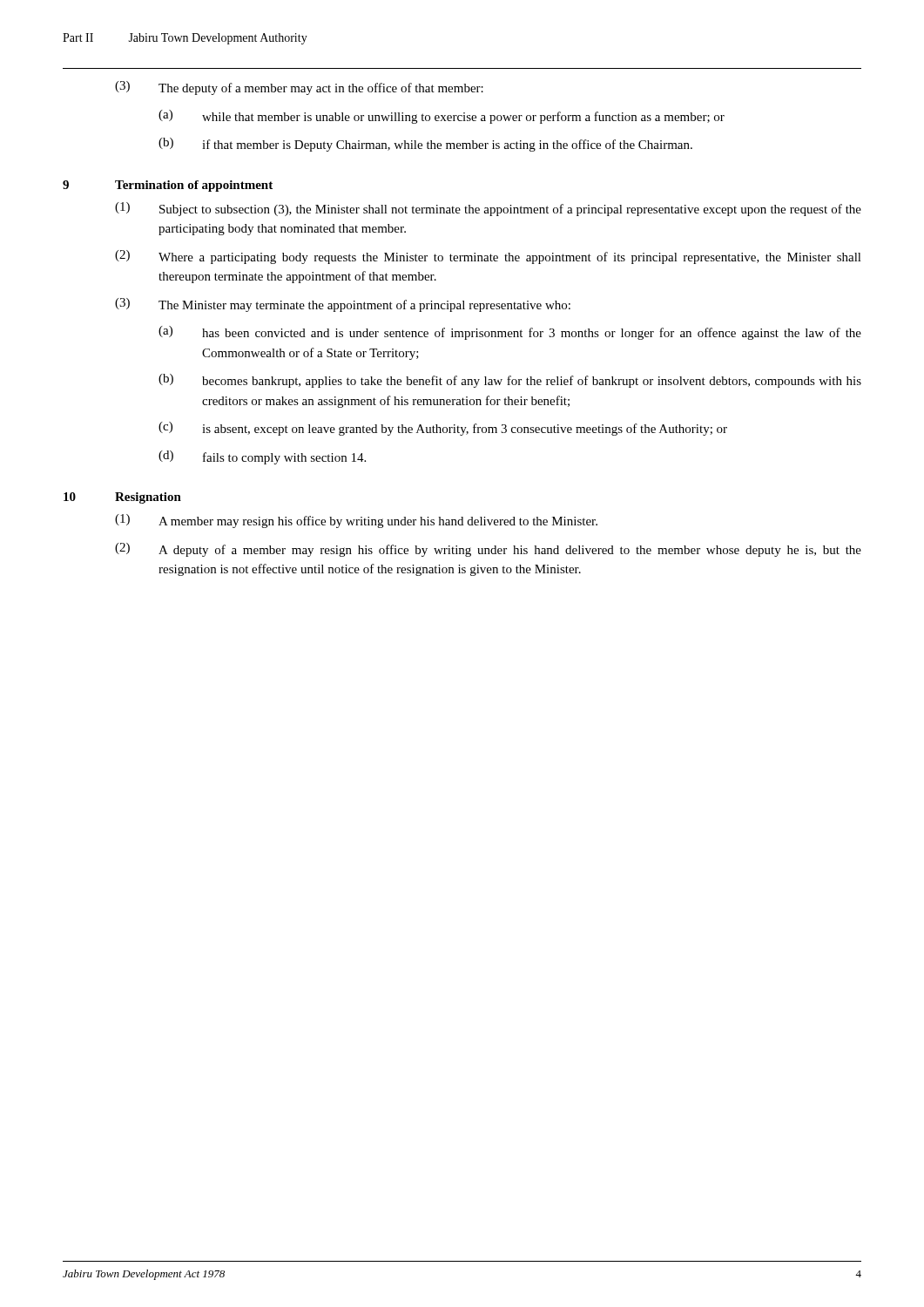Navigate to the text block starting "(a) while that"
924x1307 pixels.
510,117
